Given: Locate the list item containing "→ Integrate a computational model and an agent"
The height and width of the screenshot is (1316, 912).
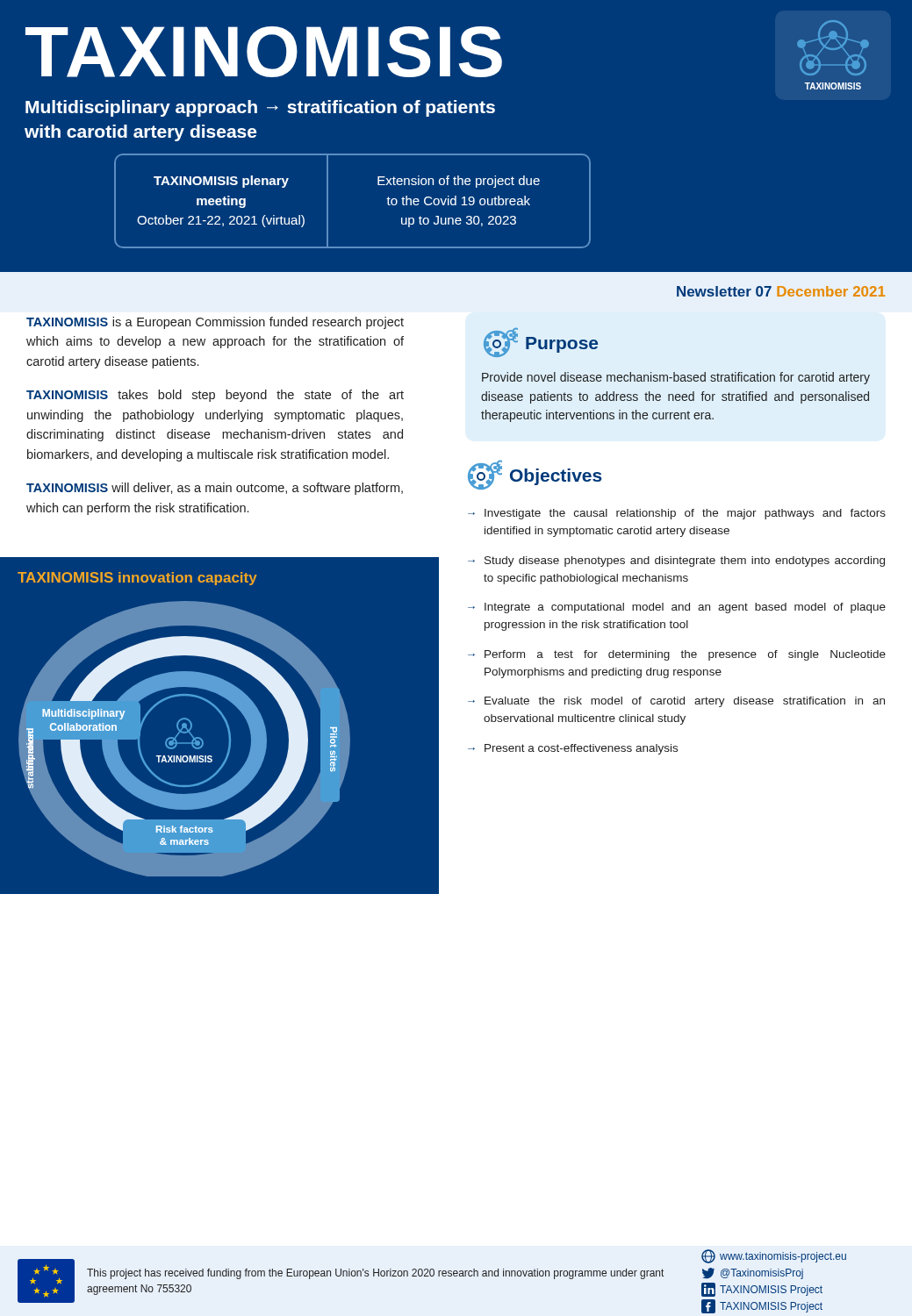Looking at the screenshot, I should pyautogui.click(x=675, y=616).
